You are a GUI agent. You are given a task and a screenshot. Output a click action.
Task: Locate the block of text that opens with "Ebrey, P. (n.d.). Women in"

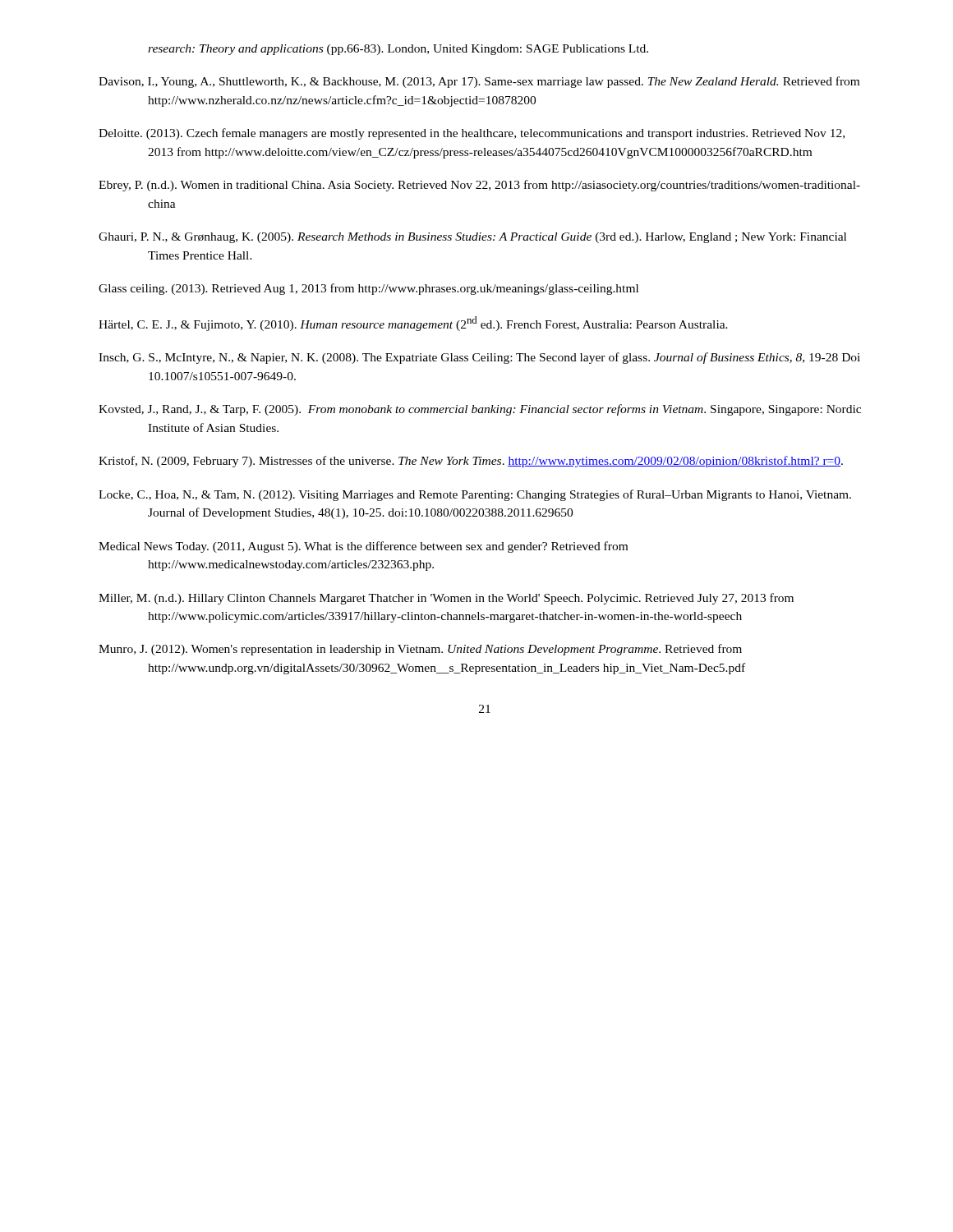pos(479,194)
